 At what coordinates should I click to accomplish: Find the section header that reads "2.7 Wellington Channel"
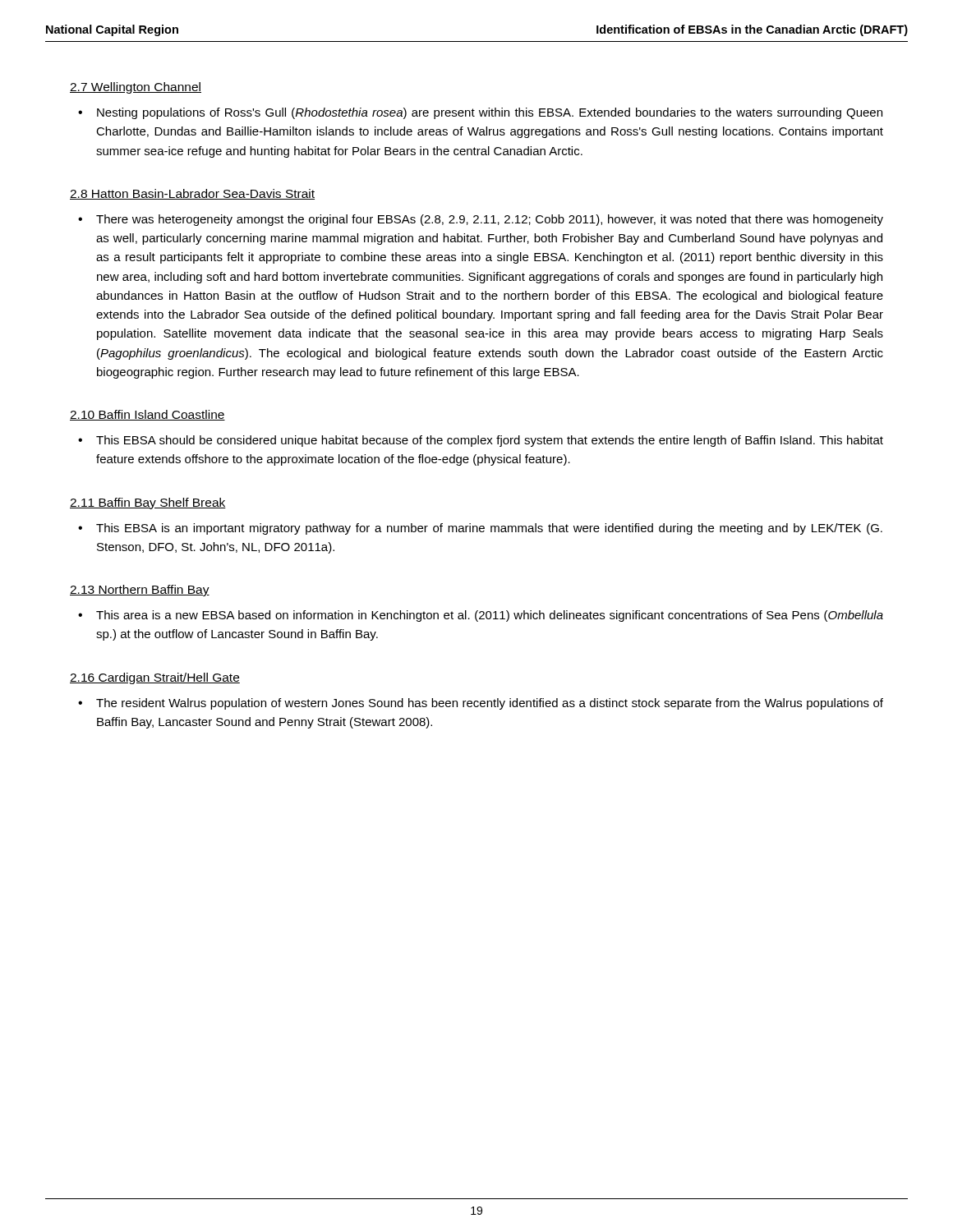(136, 87)
